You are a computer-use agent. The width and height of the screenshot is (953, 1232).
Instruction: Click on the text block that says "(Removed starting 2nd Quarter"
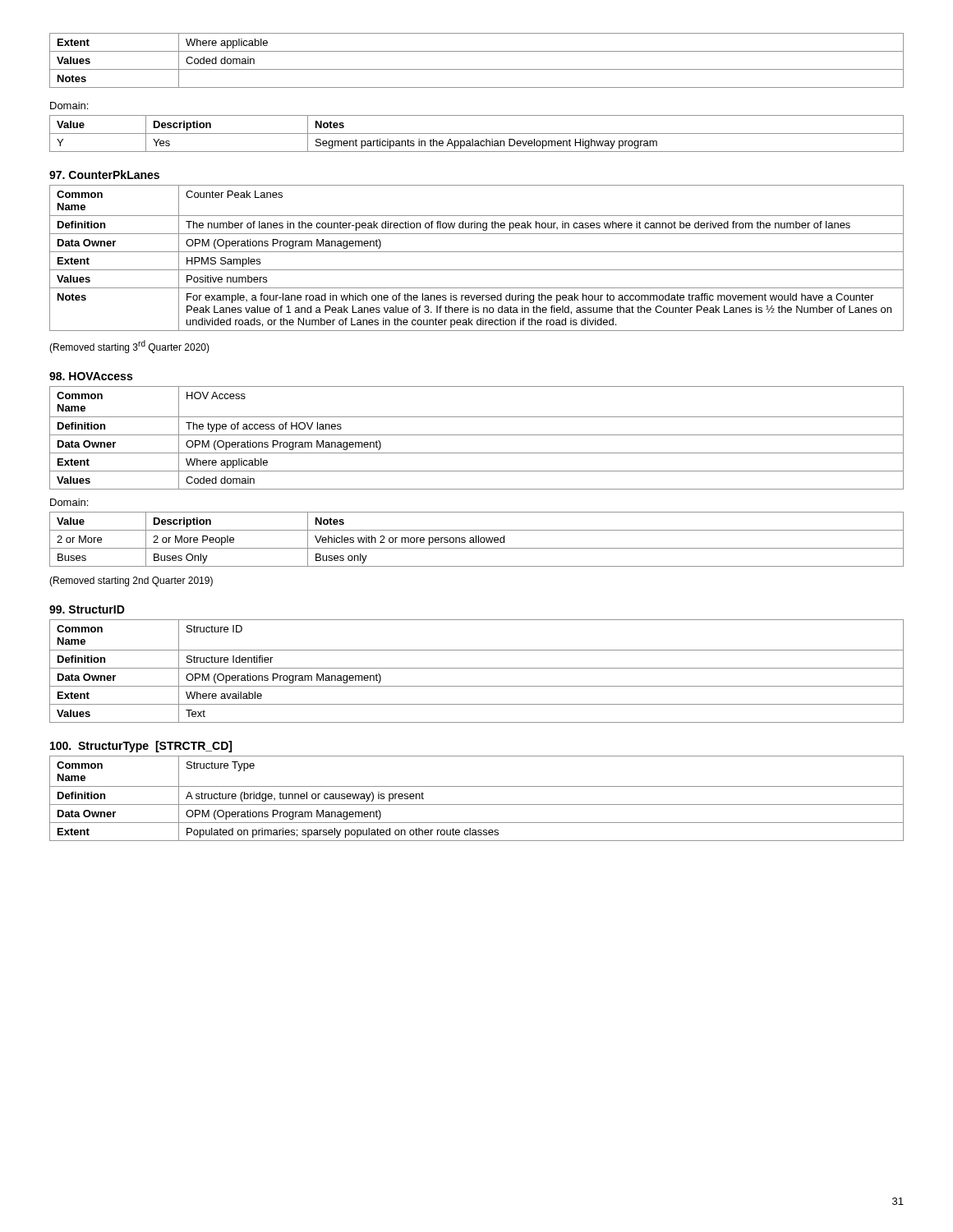click(x=131, y=581)
